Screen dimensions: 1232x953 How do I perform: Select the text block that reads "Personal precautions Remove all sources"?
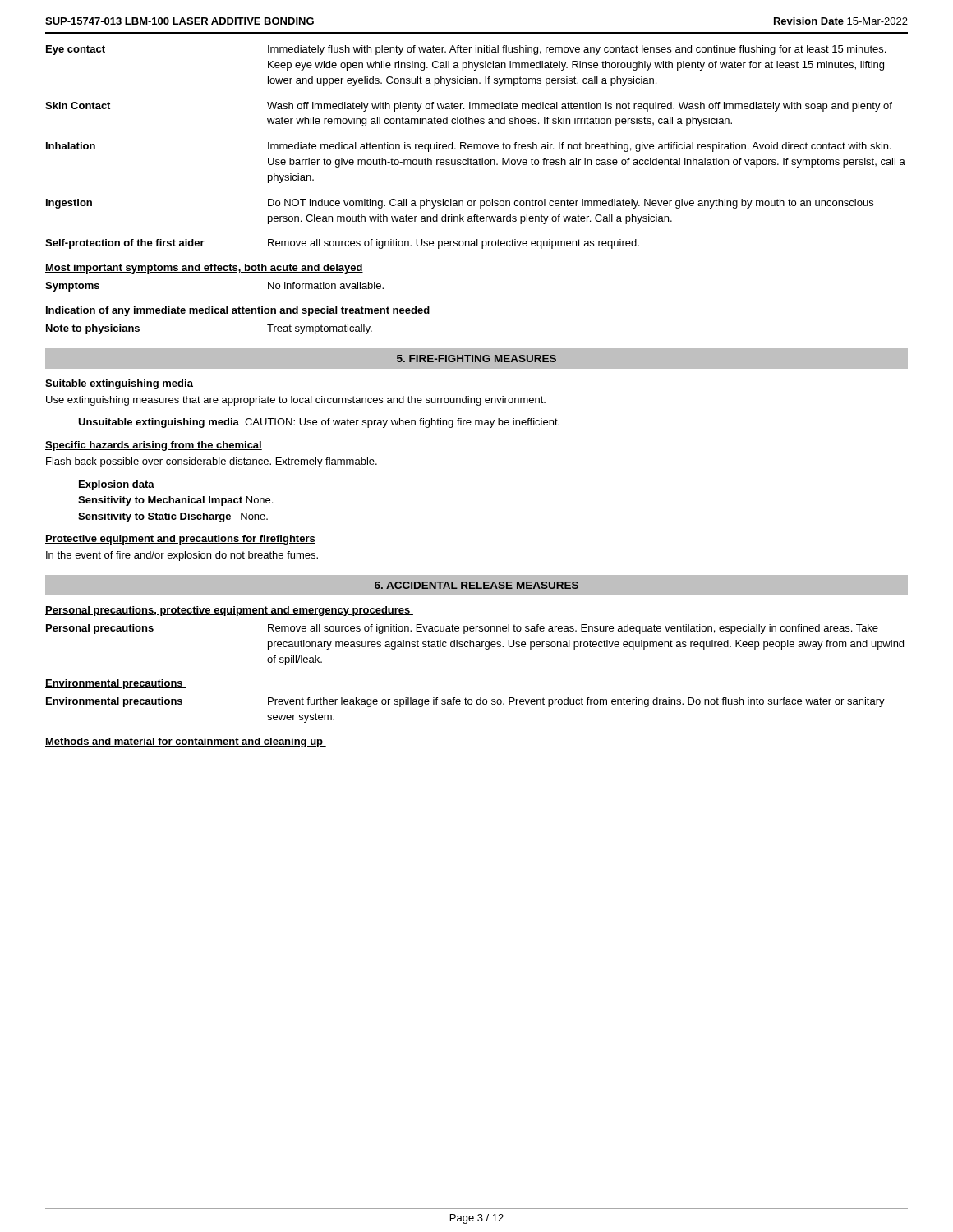(x=476, y=644)
